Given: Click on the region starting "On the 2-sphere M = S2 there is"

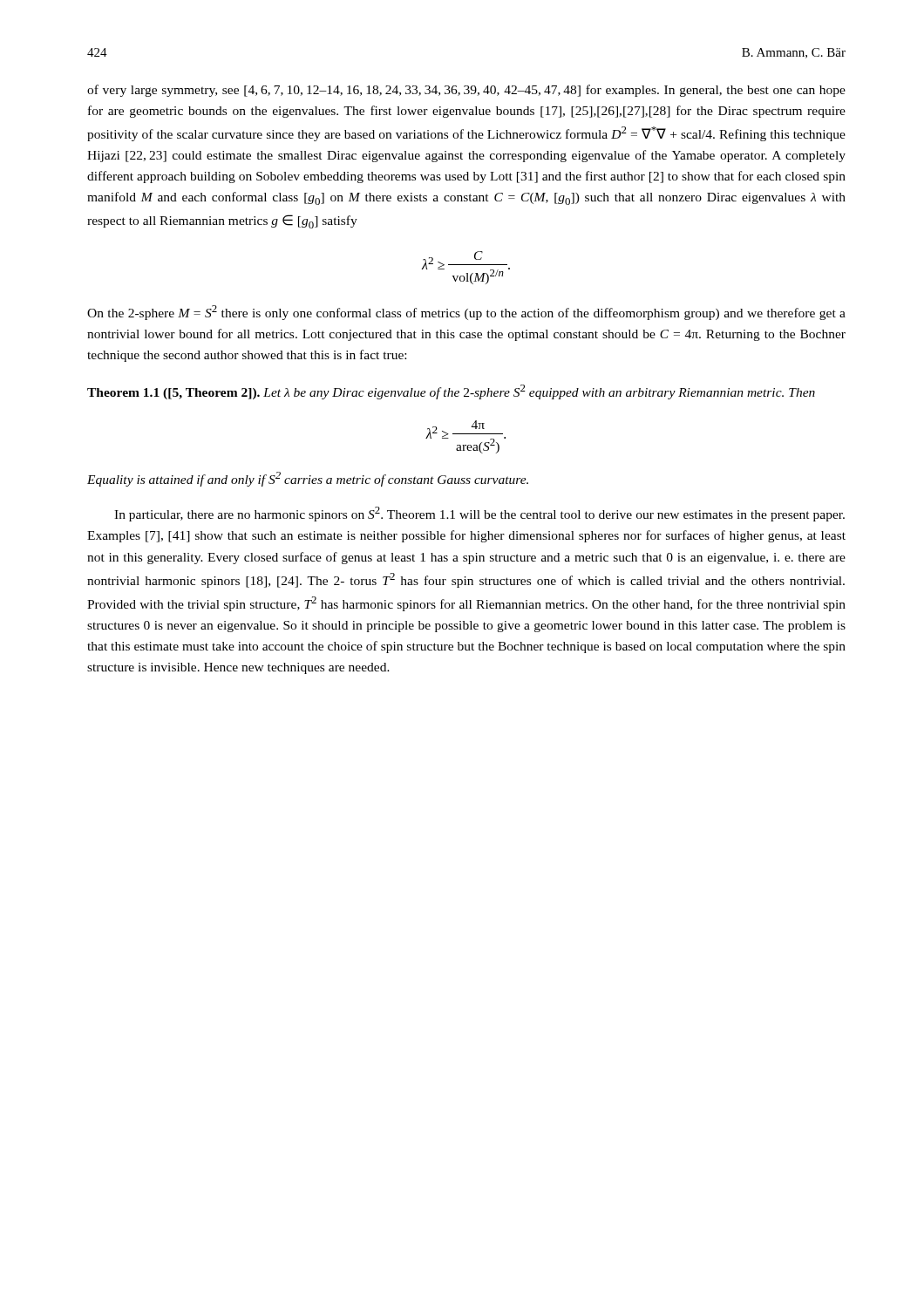Looking at the screenshot, I should [466, 332].
